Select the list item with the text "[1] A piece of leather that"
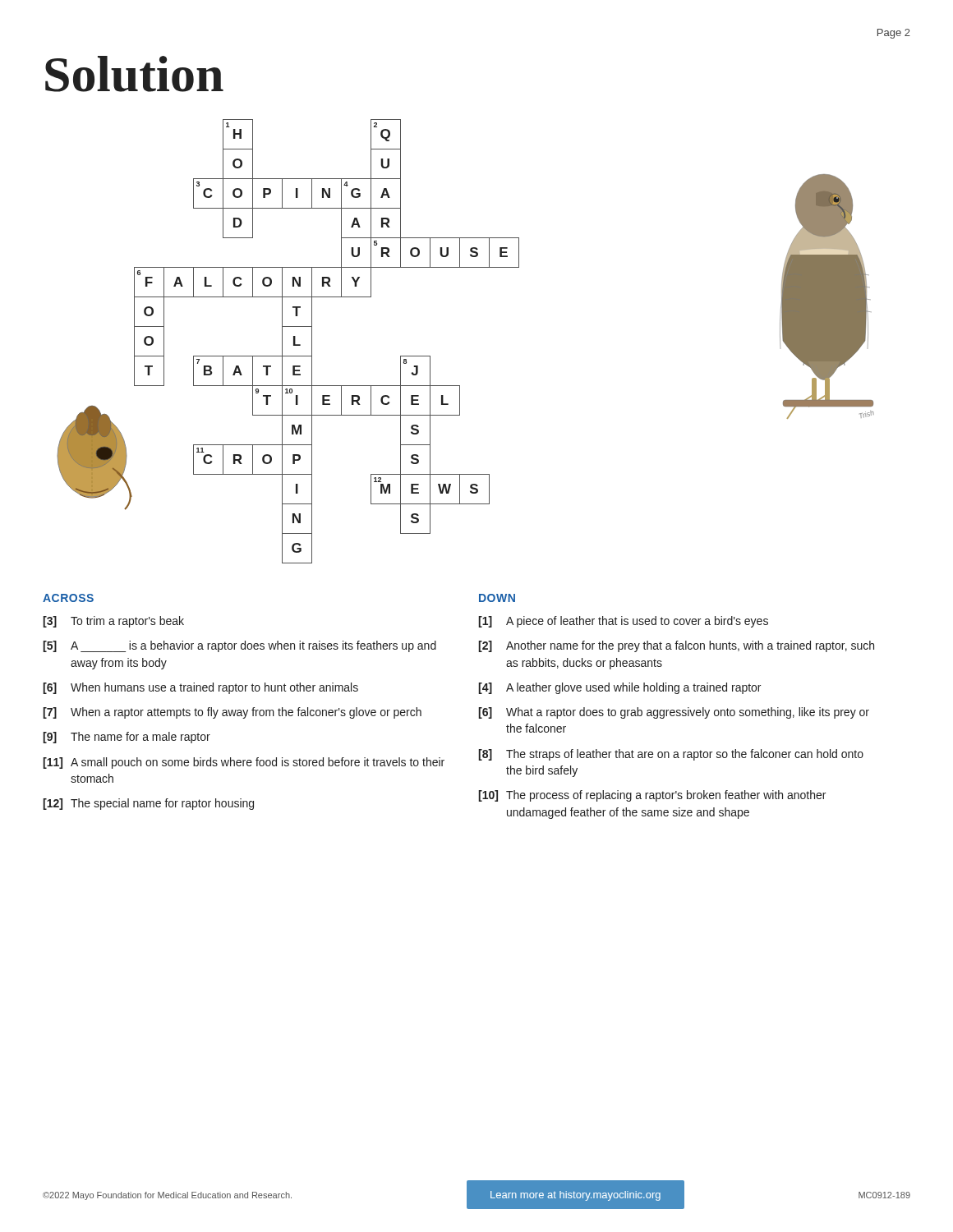This screenshot has height=1232, width=953. [679, 621]
